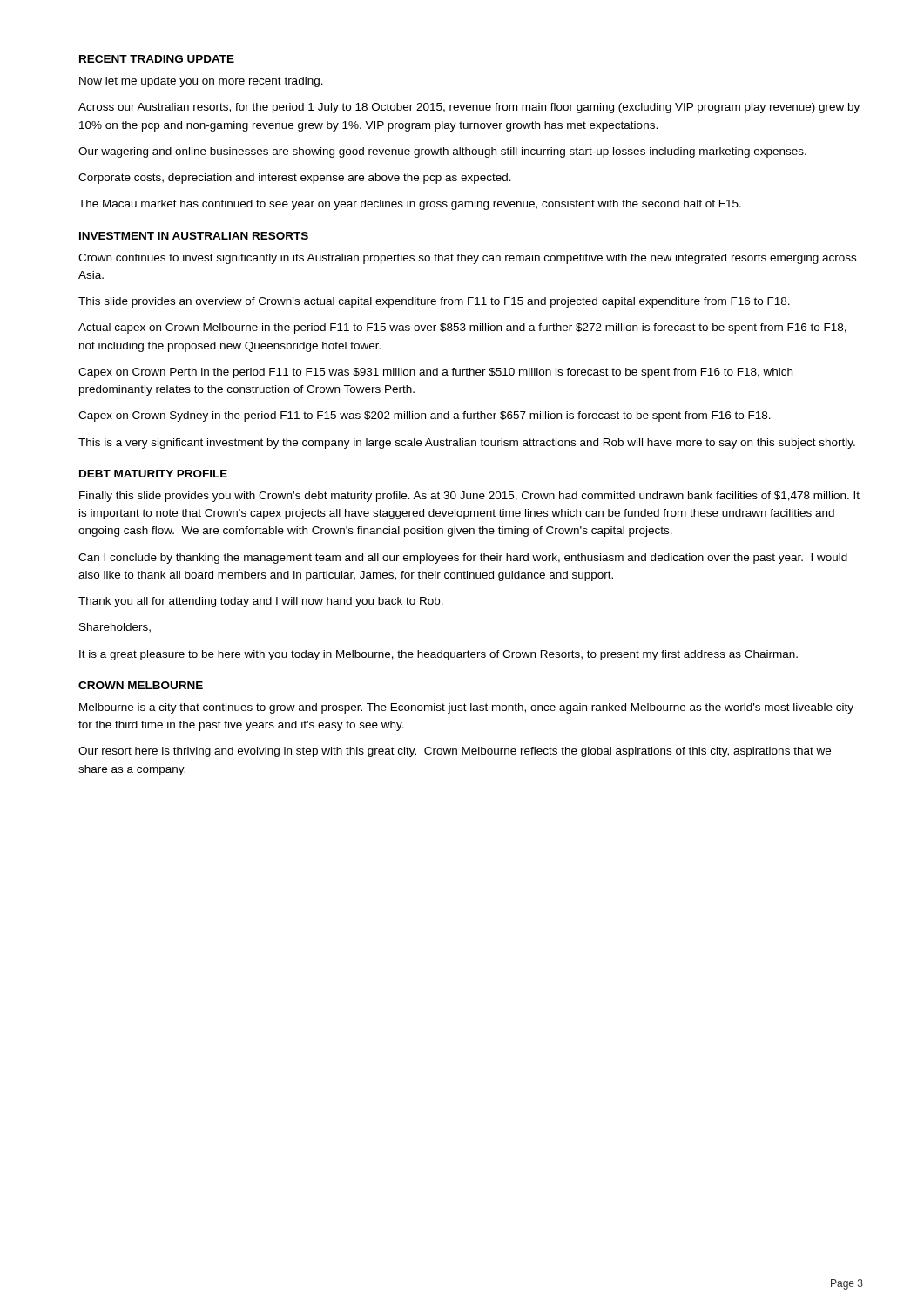The width and height of the screenshot is (924, 1307).
Task: Click on the text block containing "This is a"
Action: pyautogui.click(x=467, y=442)
